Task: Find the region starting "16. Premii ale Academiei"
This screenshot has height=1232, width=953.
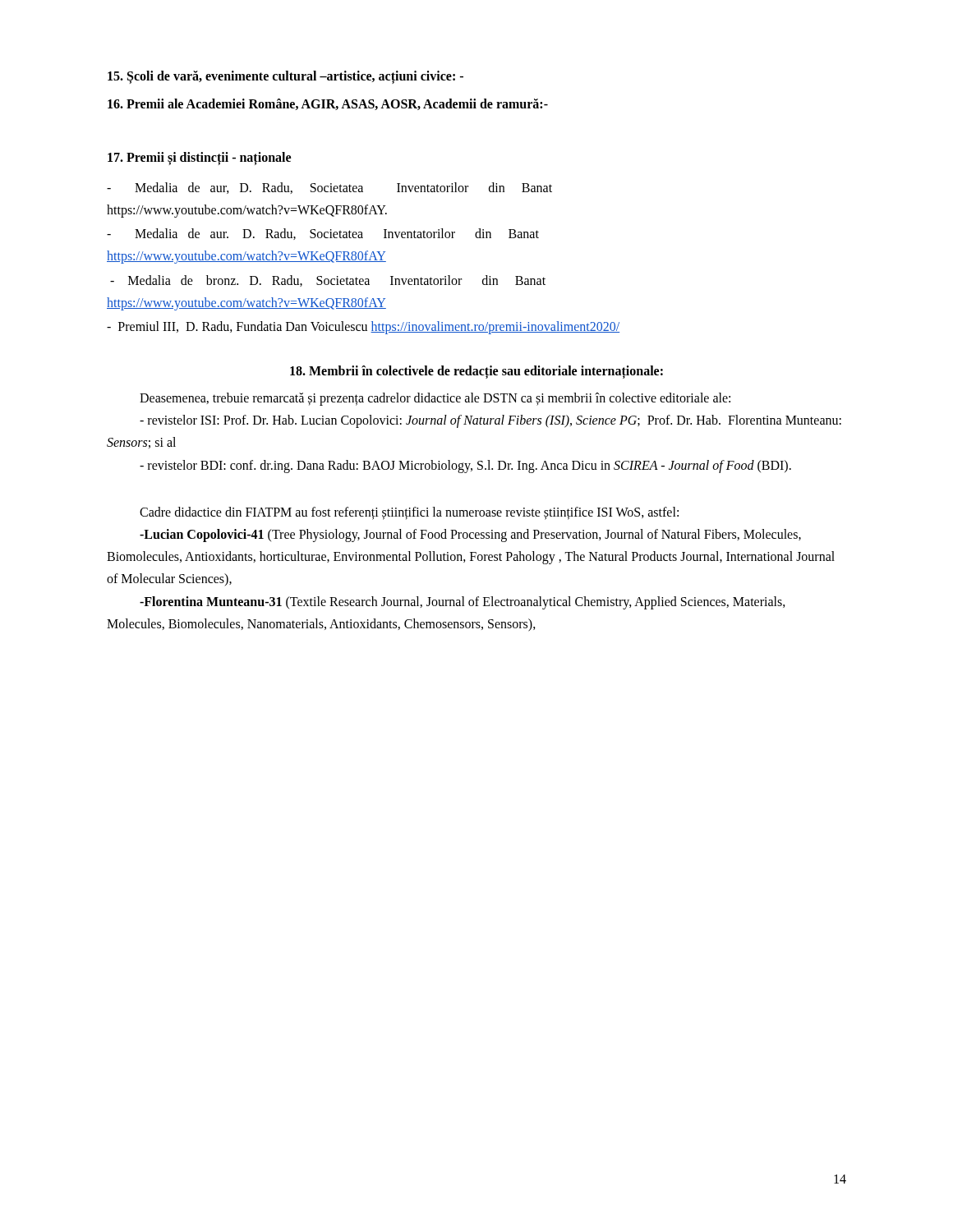Action: pyautogui.click(x=327, y=104)
